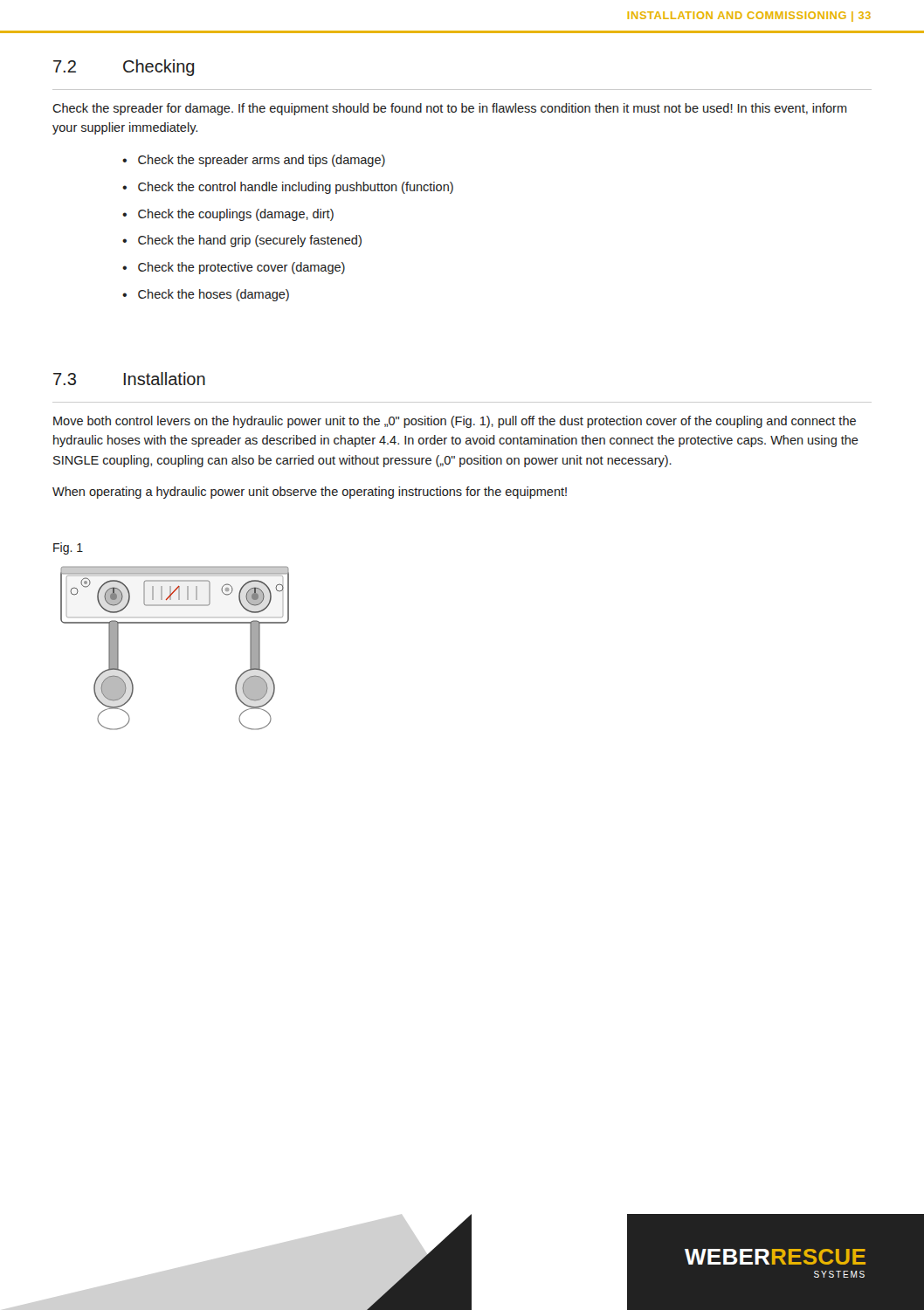
Task: Click on the element starting "Check the hoses (damage)"
Action: click(x=214, y=294)
